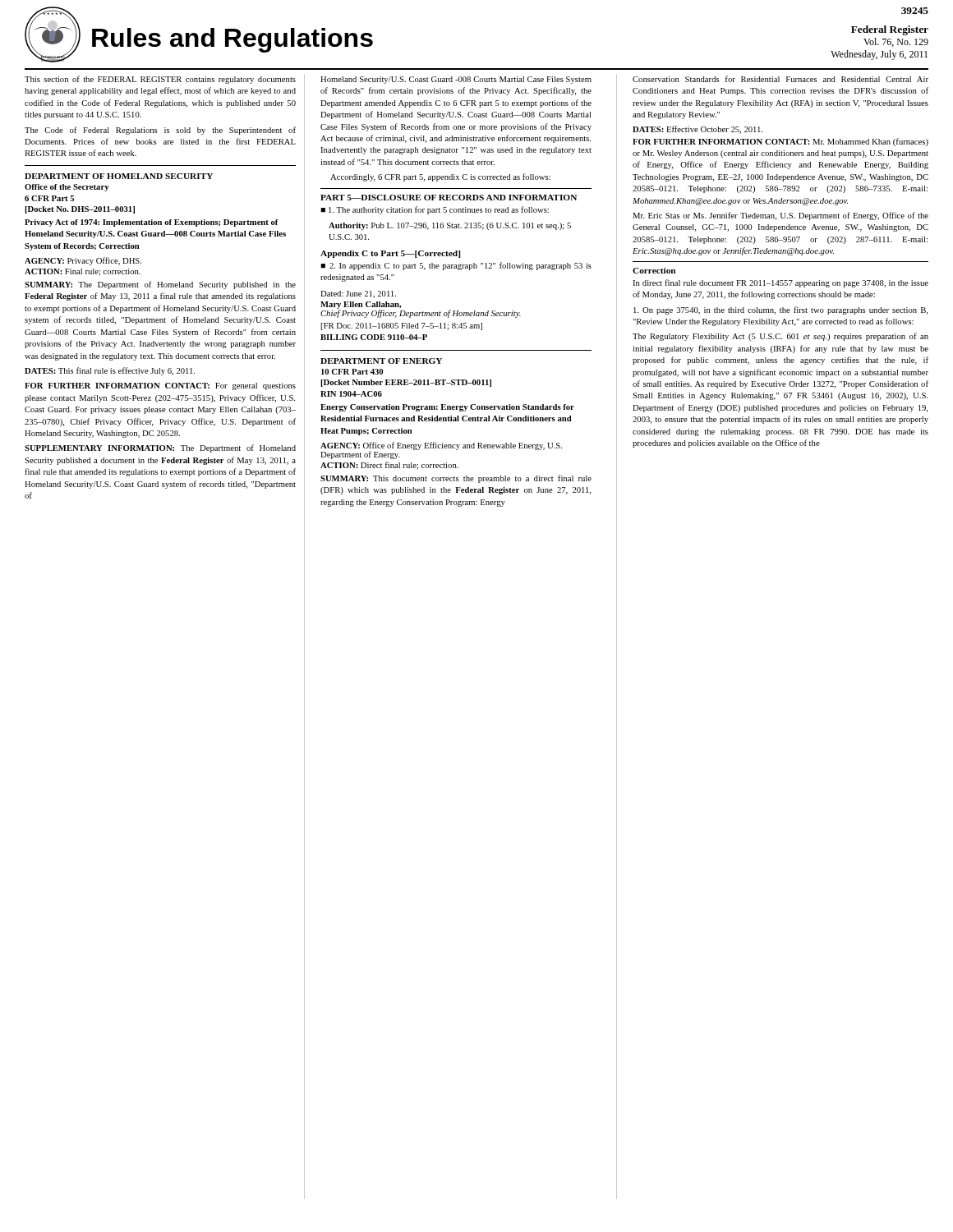This screenshot has width=953, height=1232.
Task: Click on the element starting "Appendix C to Part 5—[Corrected]"
Action: (x=391, y=253)
